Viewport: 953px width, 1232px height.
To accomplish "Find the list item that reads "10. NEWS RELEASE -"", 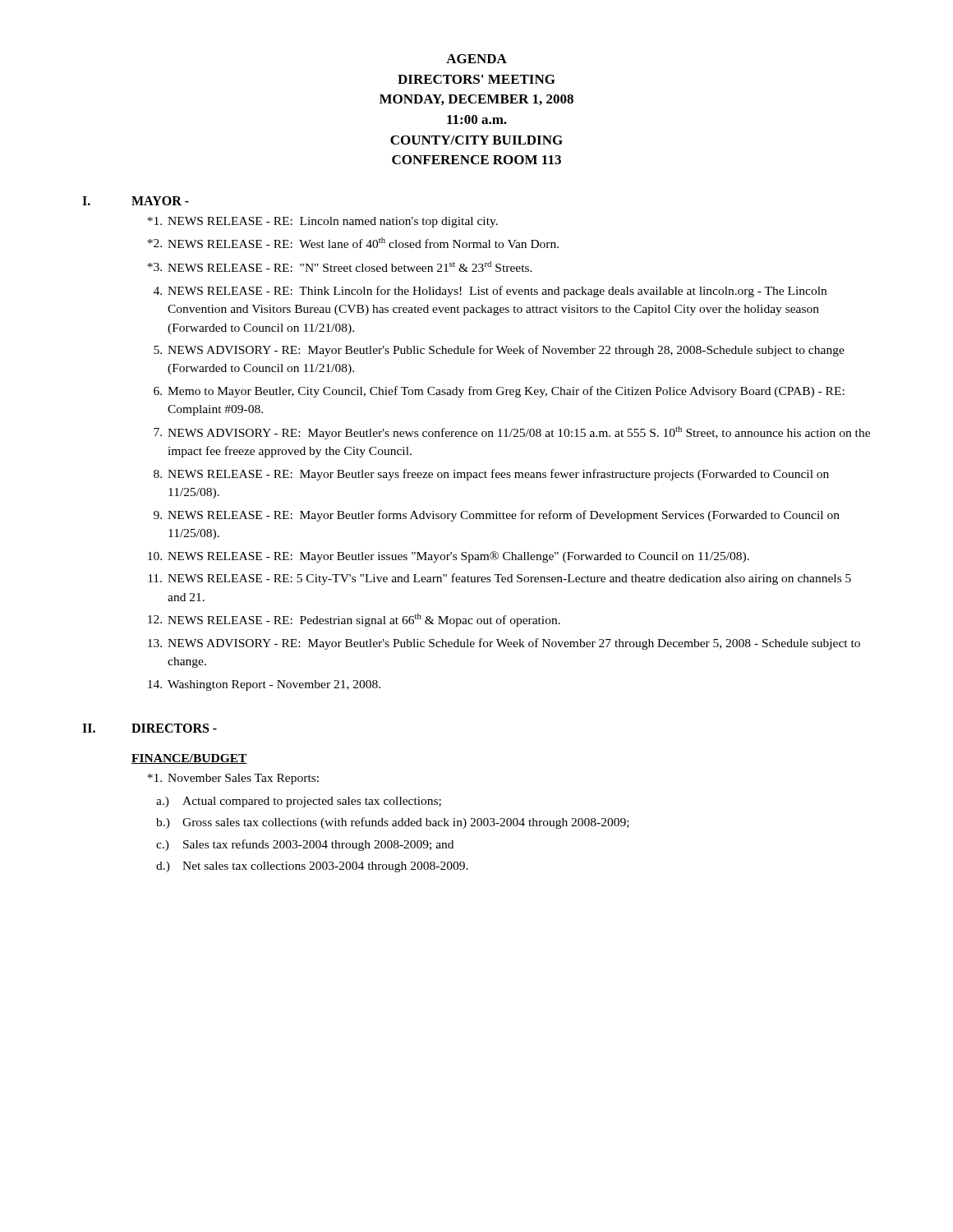I will pos(501,556).
